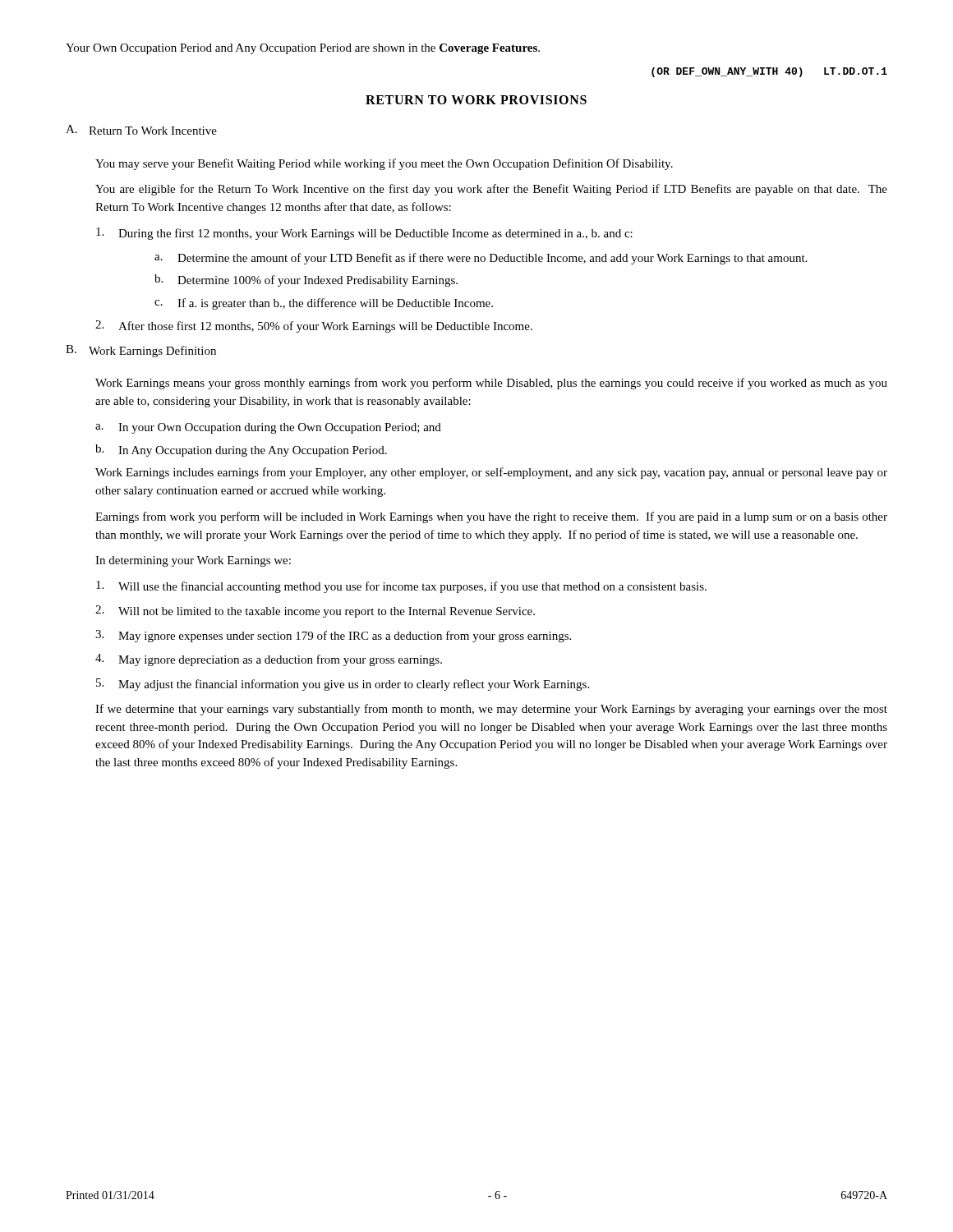The image size is (953, 1232).
Task: Find the list item that says "4. May ignore depreciation as a"
Action: [269, 660]
